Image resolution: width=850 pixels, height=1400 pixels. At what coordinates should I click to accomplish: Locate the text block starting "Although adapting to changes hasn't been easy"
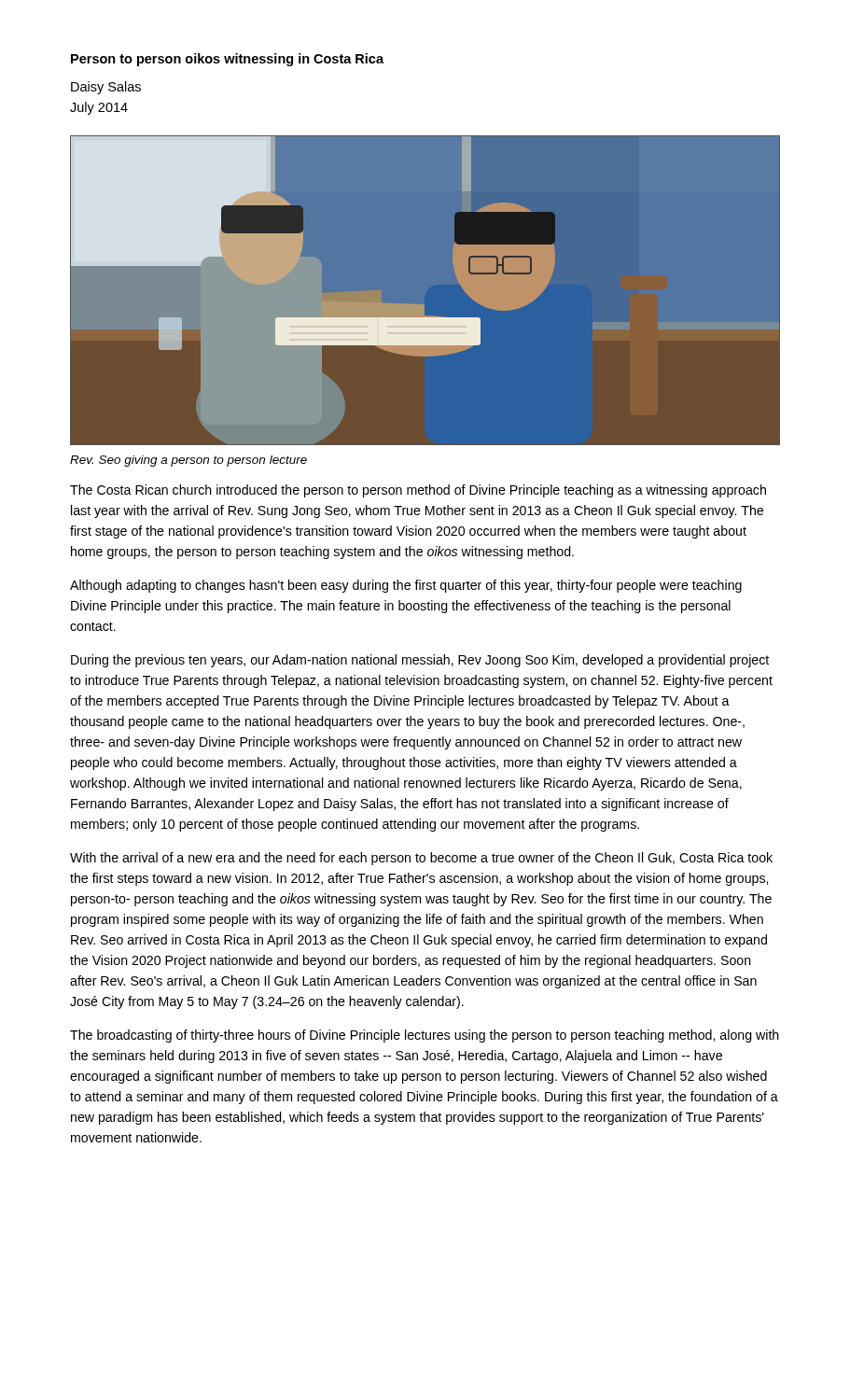click(x=406, y=605)
